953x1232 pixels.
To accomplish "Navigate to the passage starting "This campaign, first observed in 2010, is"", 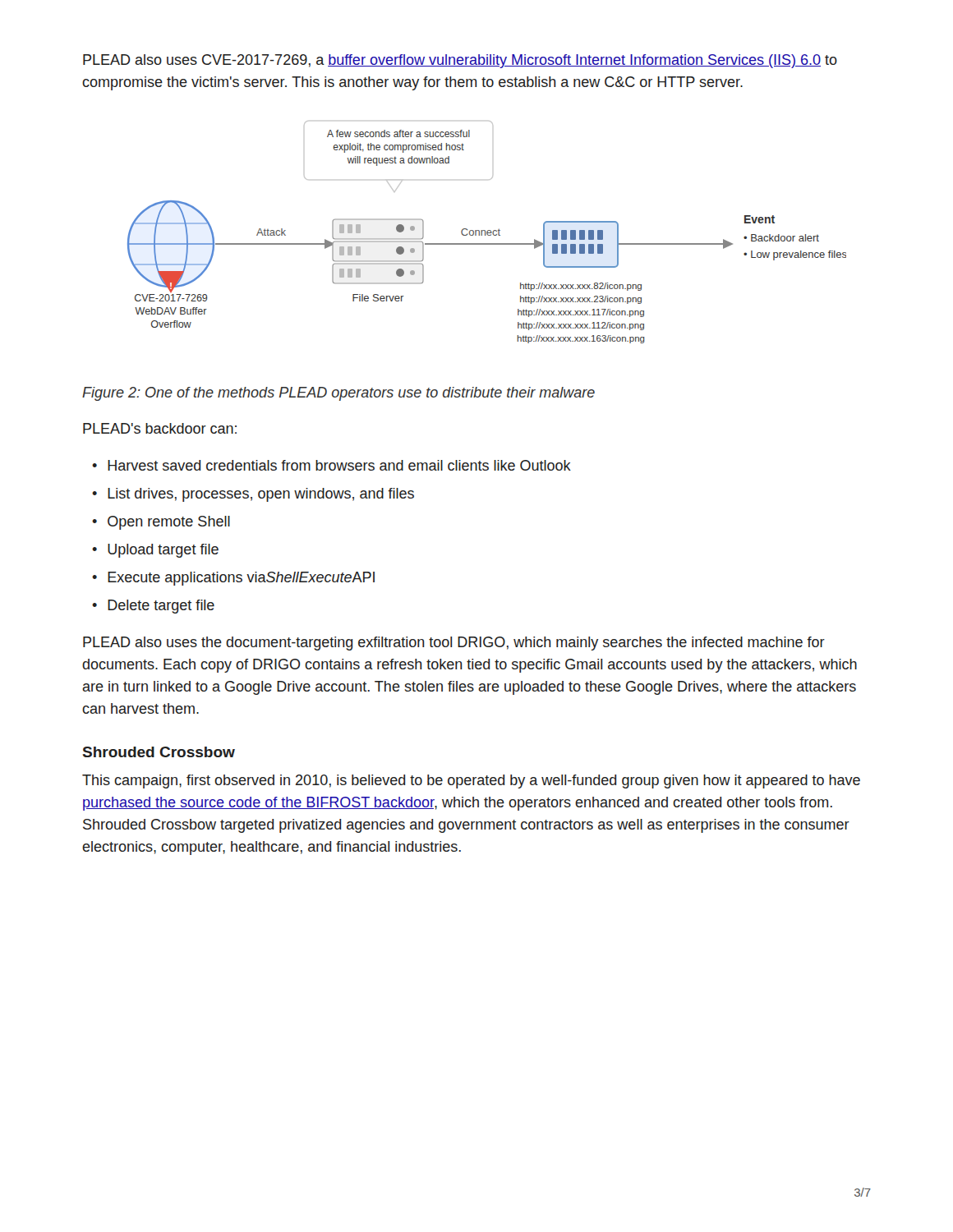I will (x=471, y=814).
